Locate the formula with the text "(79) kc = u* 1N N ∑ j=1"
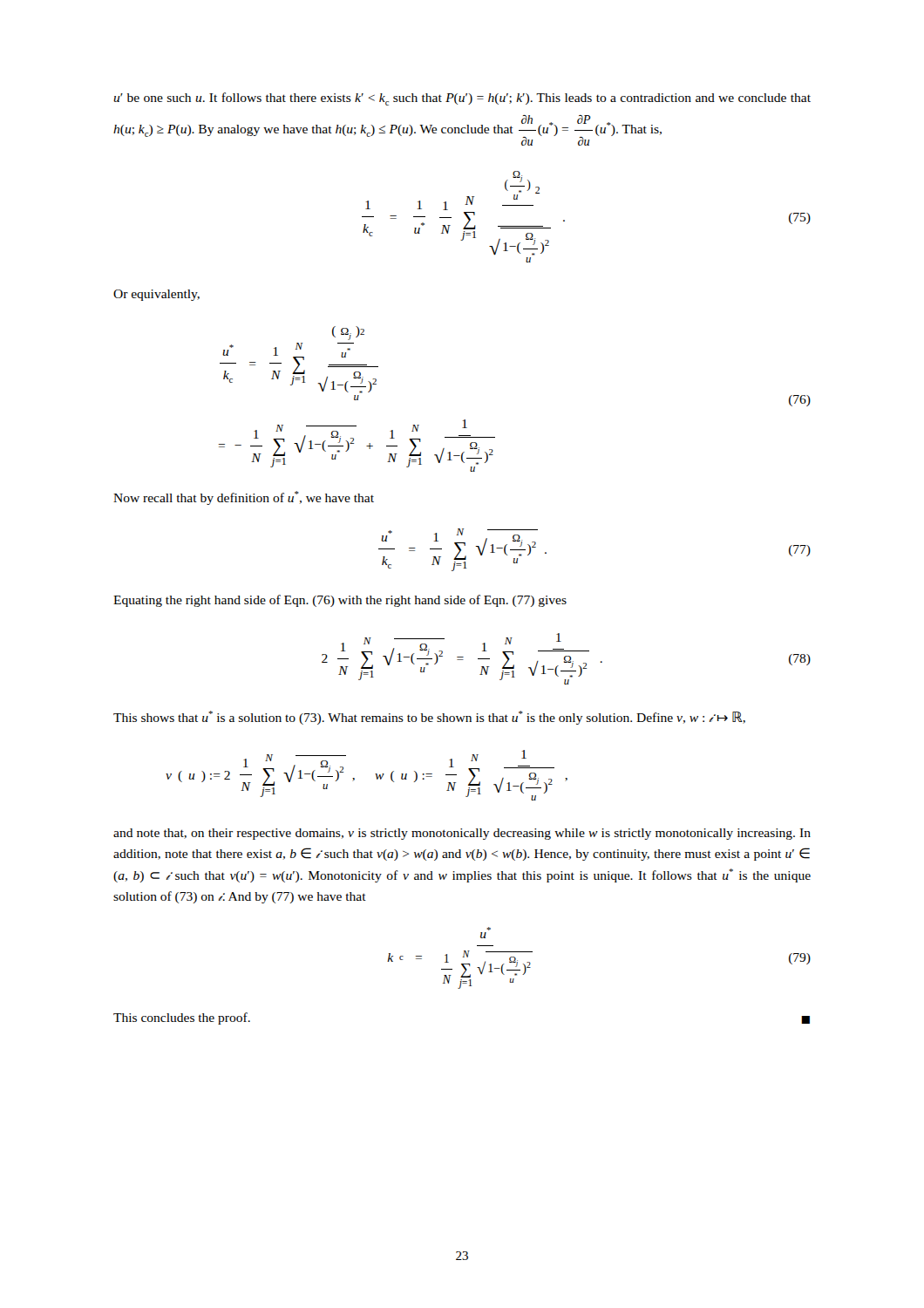Image resolution: width=924 pixels, height=1308 pixels. 483,935
